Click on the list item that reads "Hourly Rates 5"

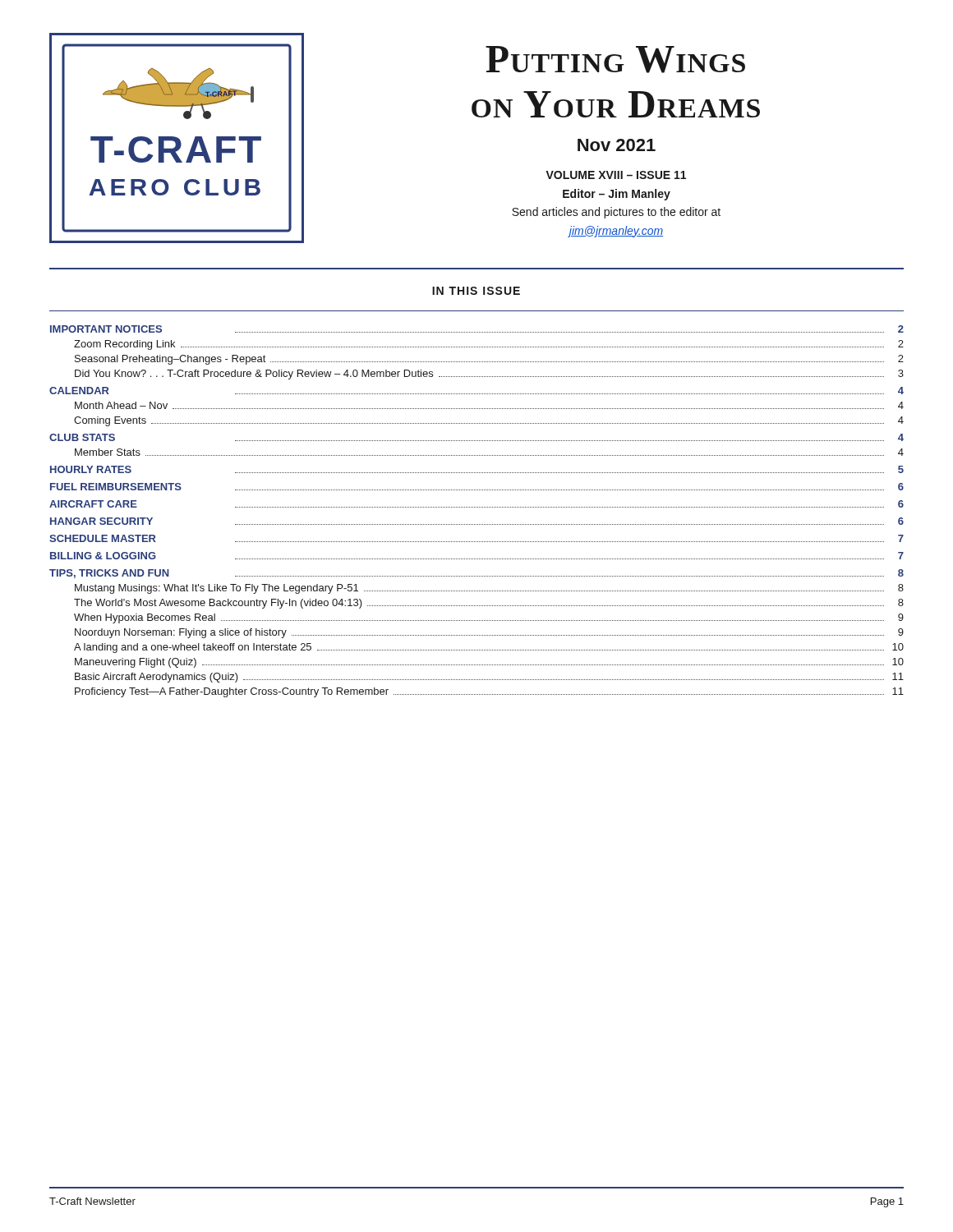click(x=476, y=469)
